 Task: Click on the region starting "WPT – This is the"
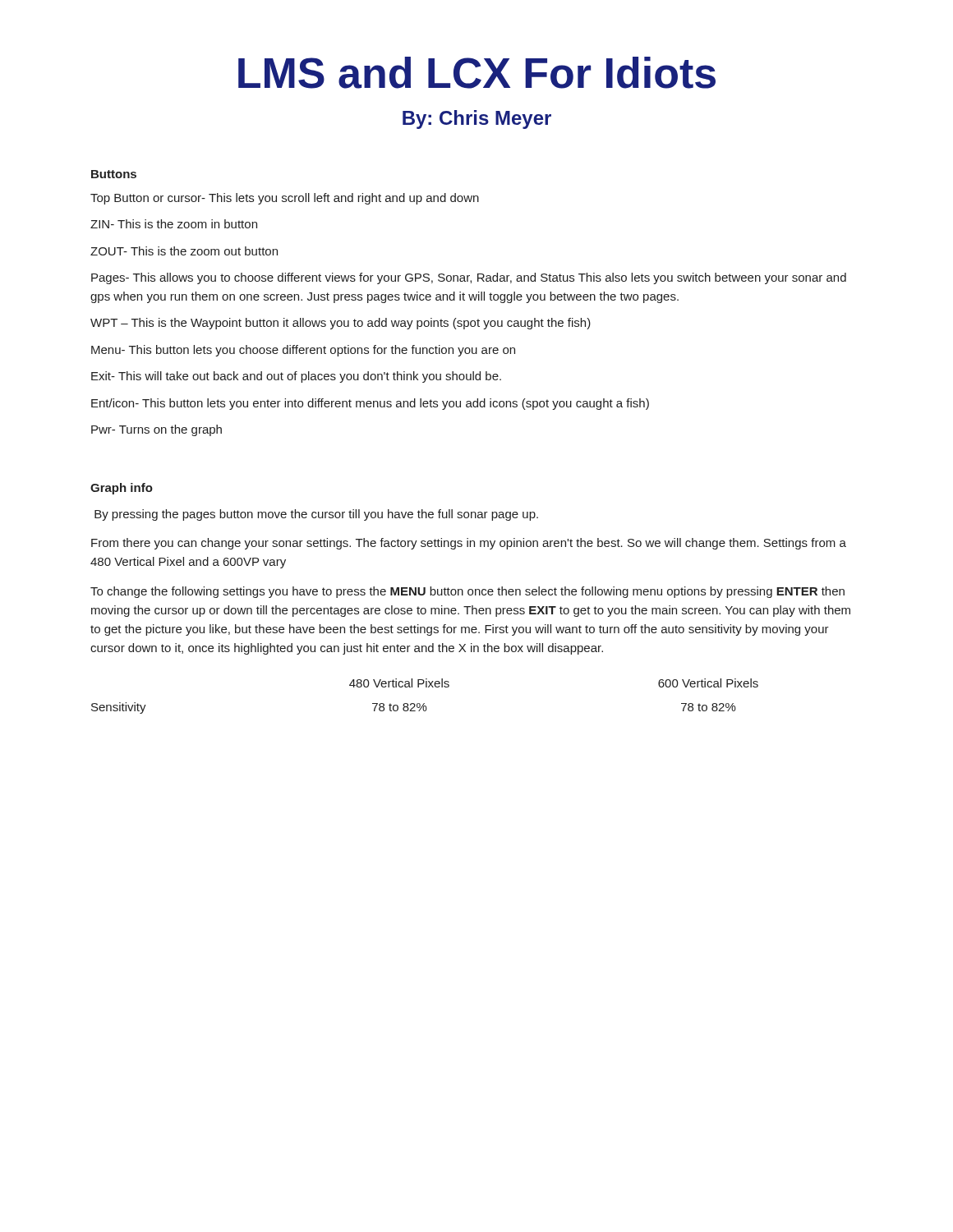[476, 323]
